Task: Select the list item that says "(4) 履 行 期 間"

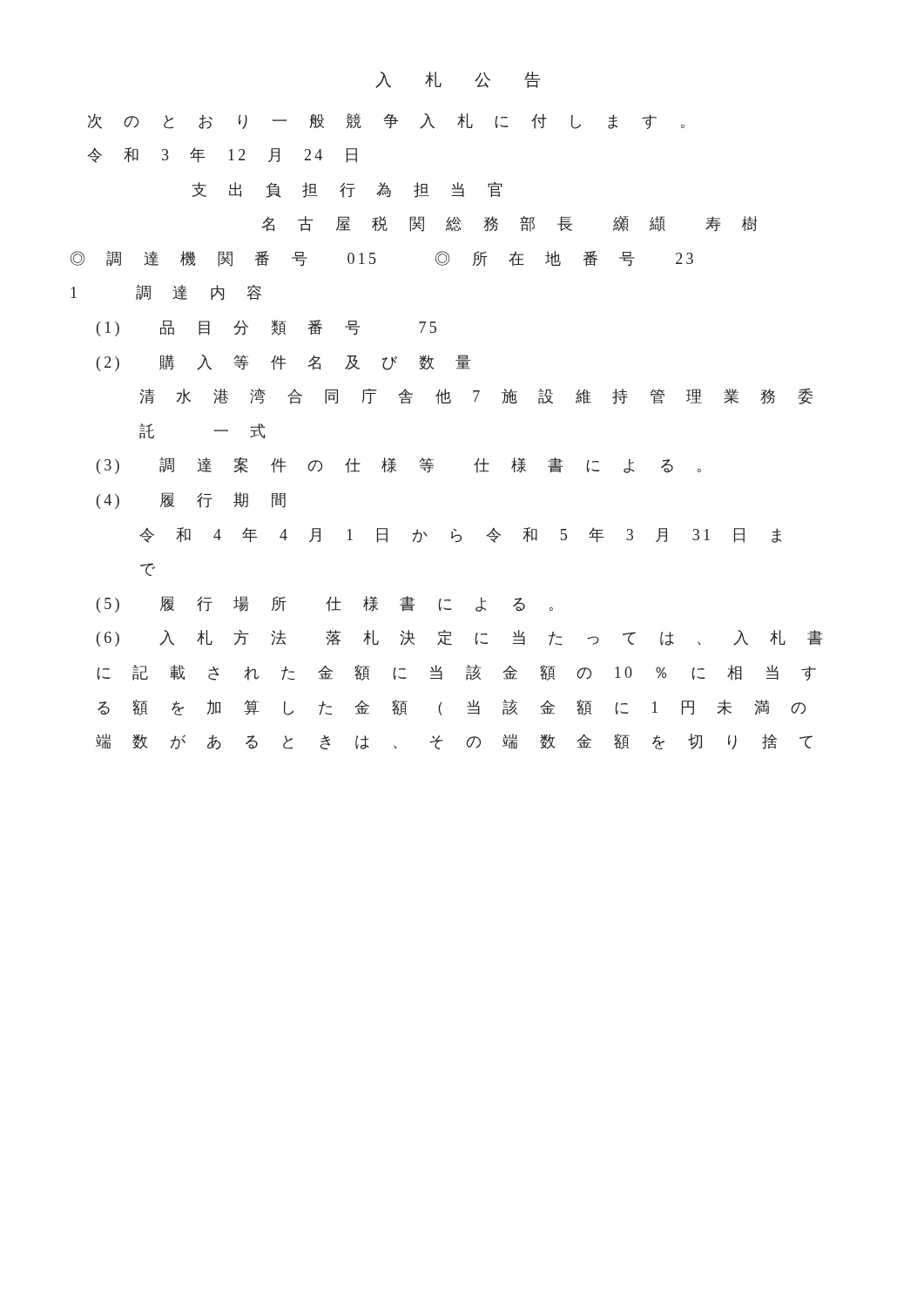Action: click(192, 500)
